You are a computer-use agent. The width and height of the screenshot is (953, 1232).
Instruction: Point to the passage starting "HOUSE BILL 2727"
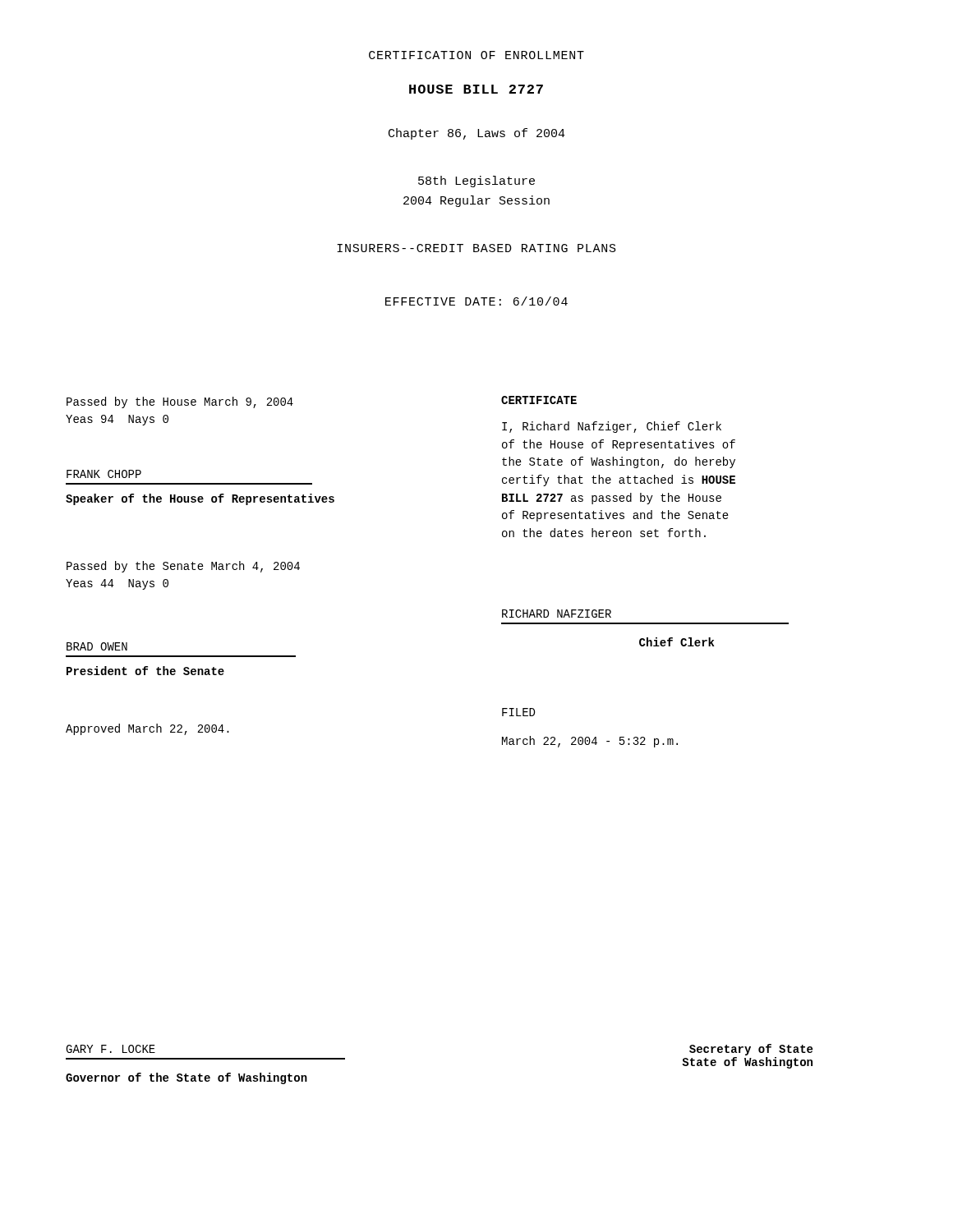[476, 90]
